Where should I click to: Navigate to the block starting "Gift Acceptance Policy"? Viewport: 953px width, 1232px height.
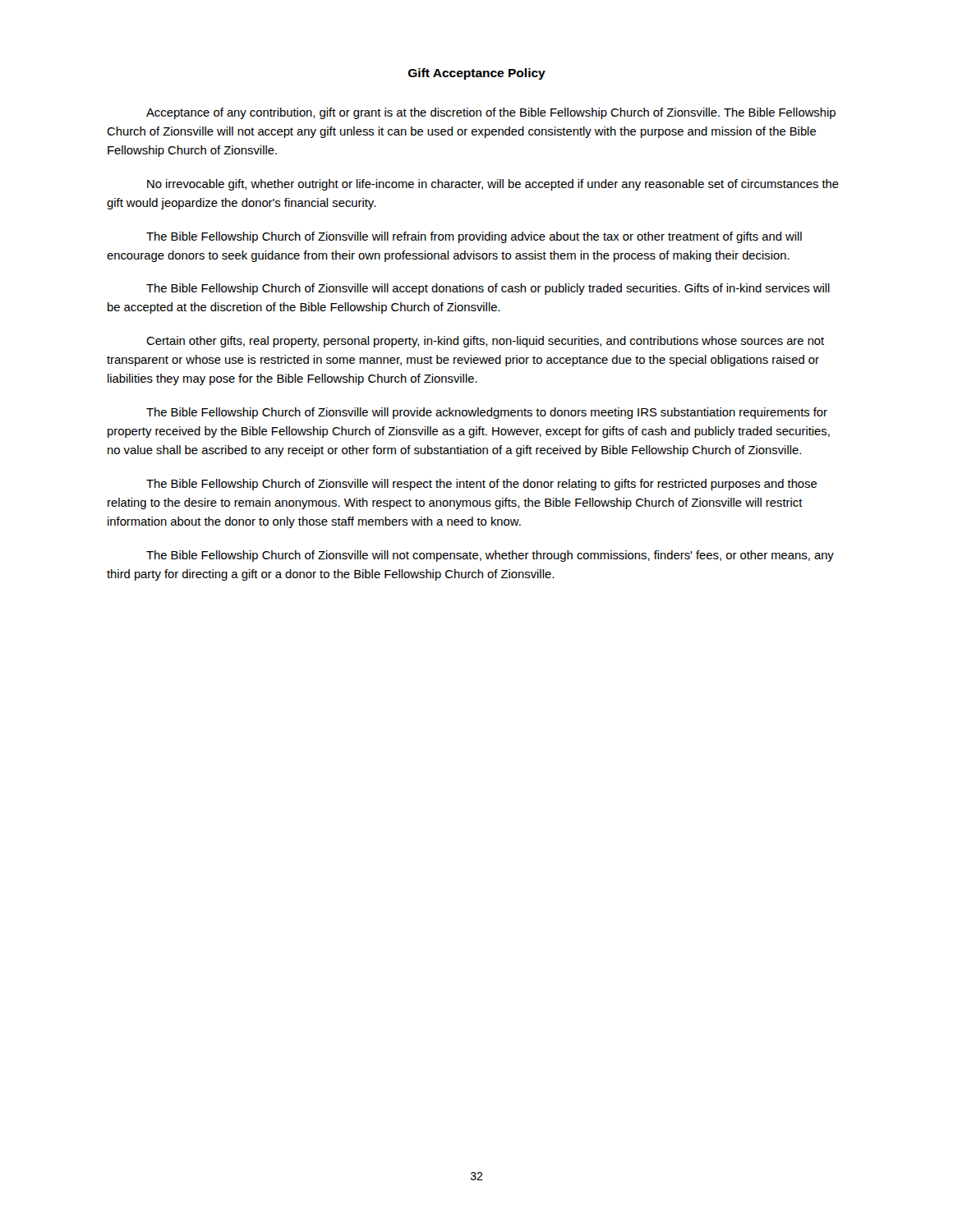click(x=476, y=73)
